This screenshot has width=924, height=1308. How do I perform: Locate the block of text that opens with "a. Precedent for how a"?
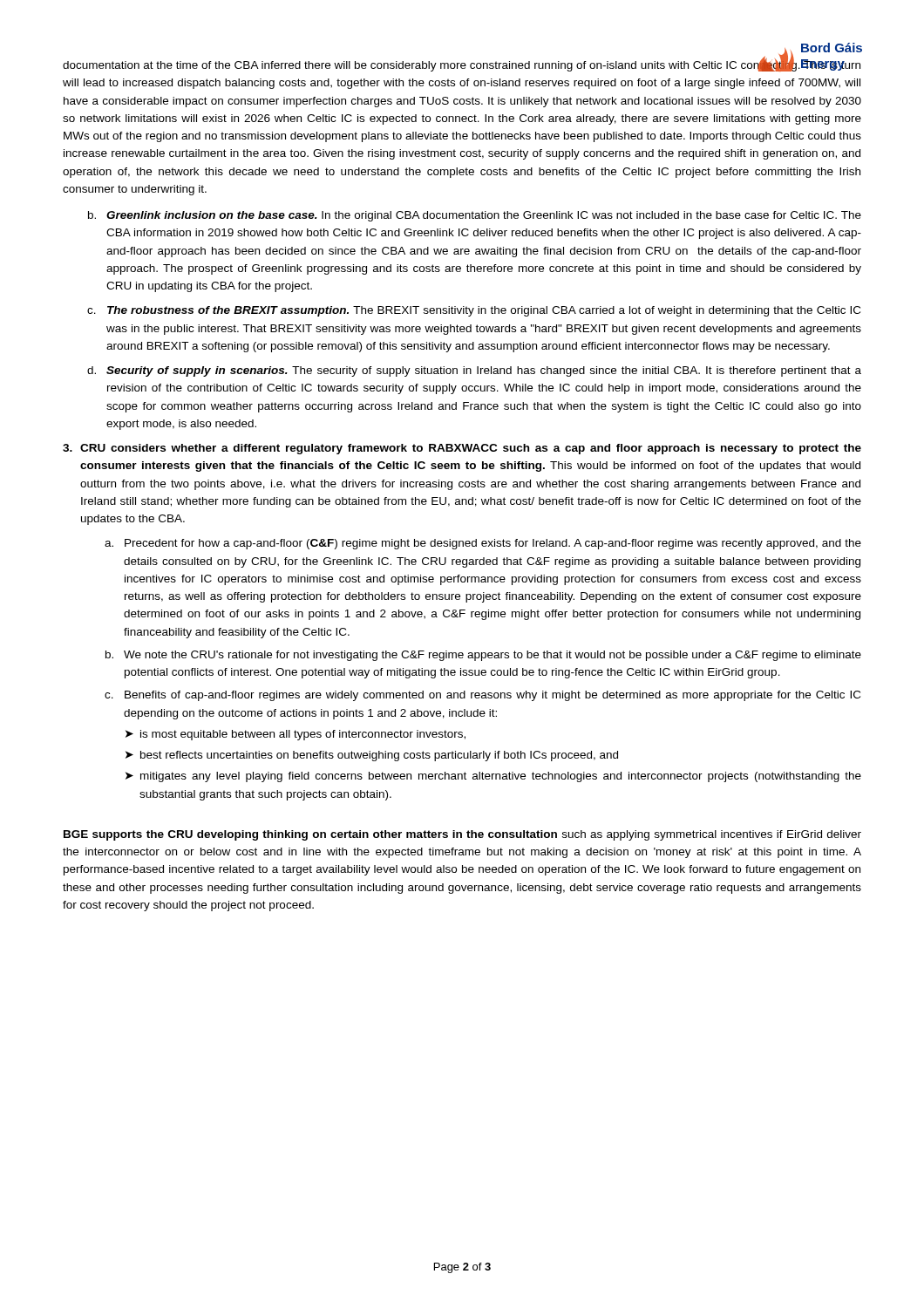483,588
